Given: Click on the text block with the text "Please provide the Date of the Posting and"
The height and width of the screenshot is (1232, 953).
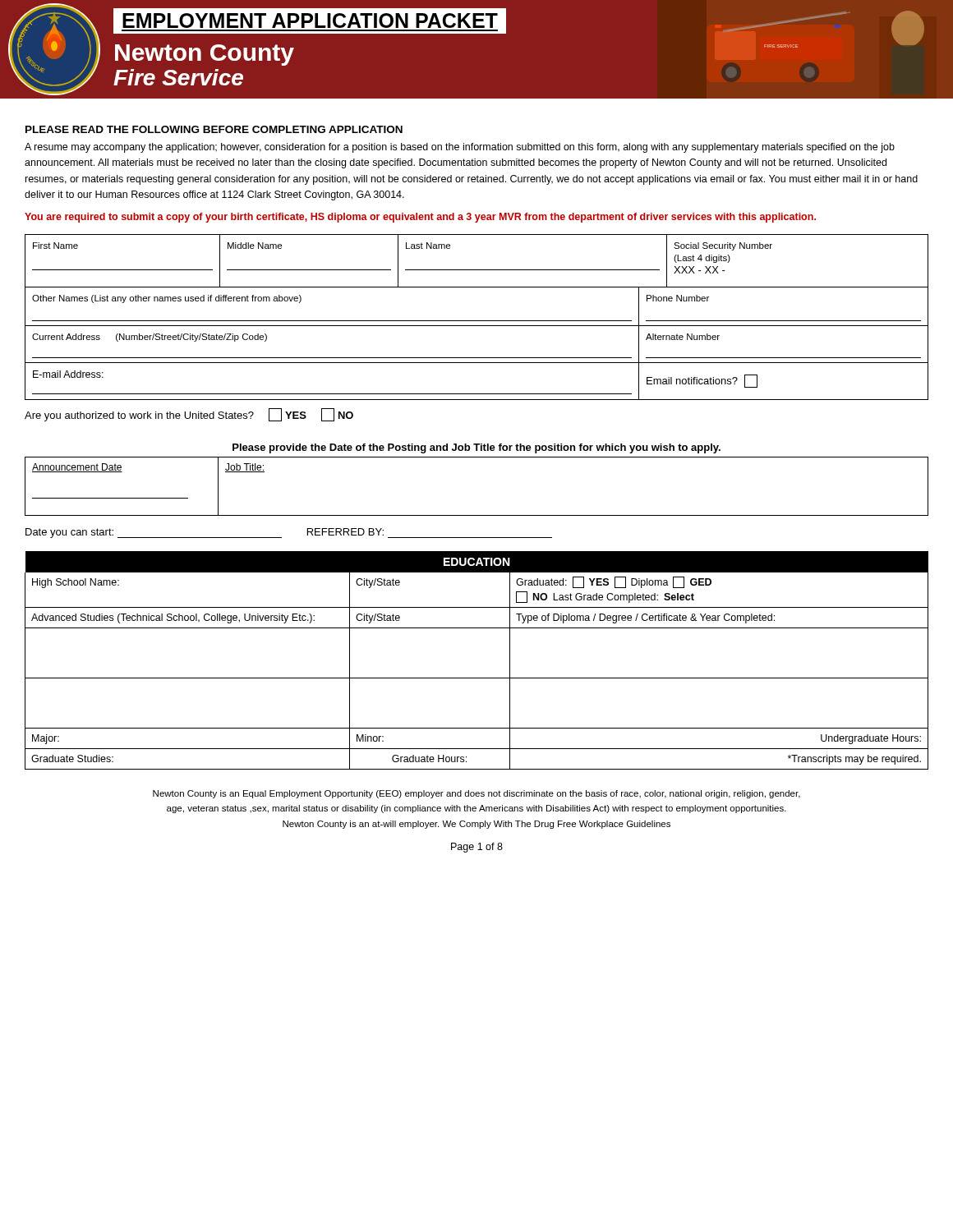Looking at the screenshot, I should [x=476, y=447].
